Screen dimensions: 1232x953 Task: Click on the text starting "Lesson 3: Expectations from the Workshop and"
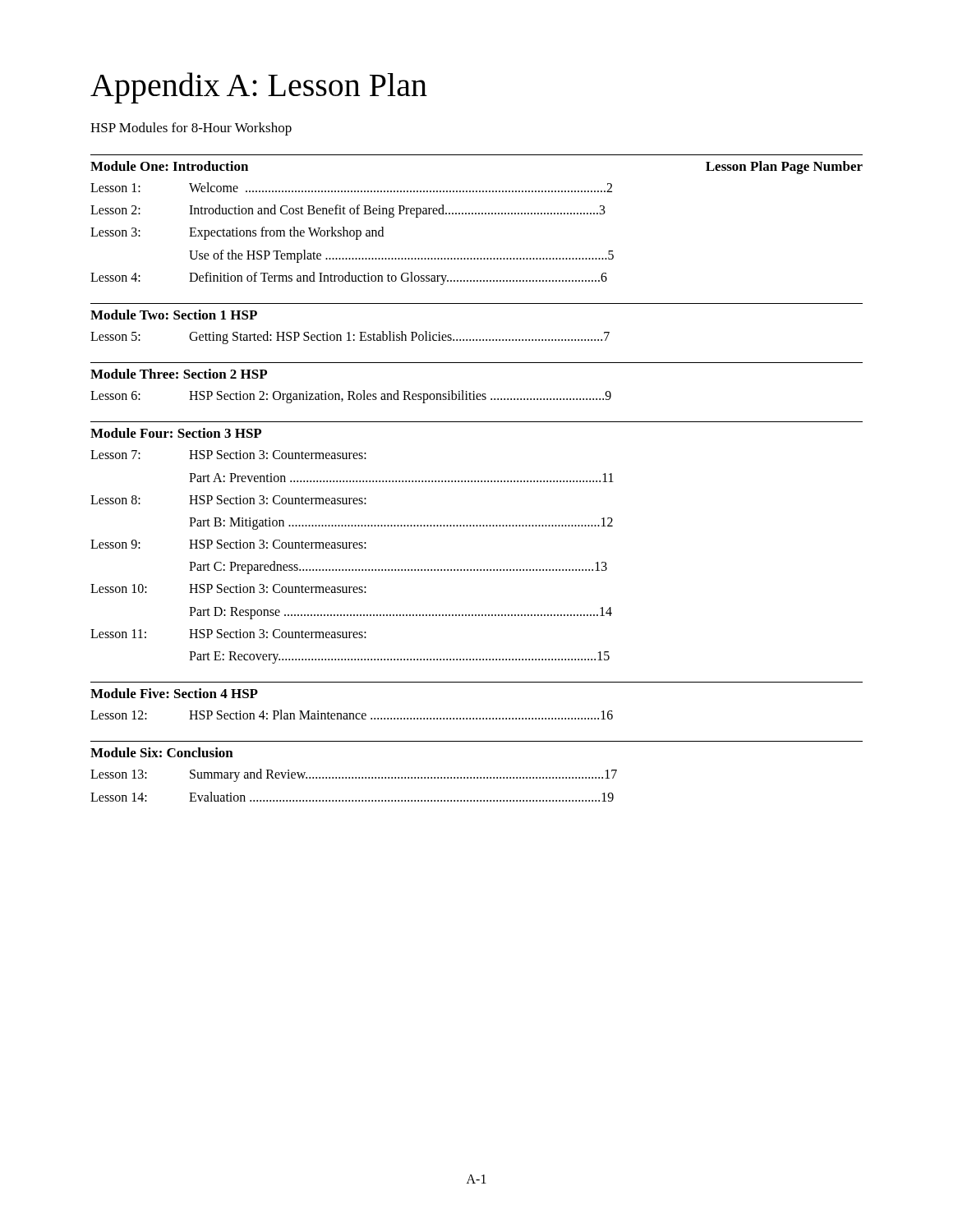[x=237, y=233]
